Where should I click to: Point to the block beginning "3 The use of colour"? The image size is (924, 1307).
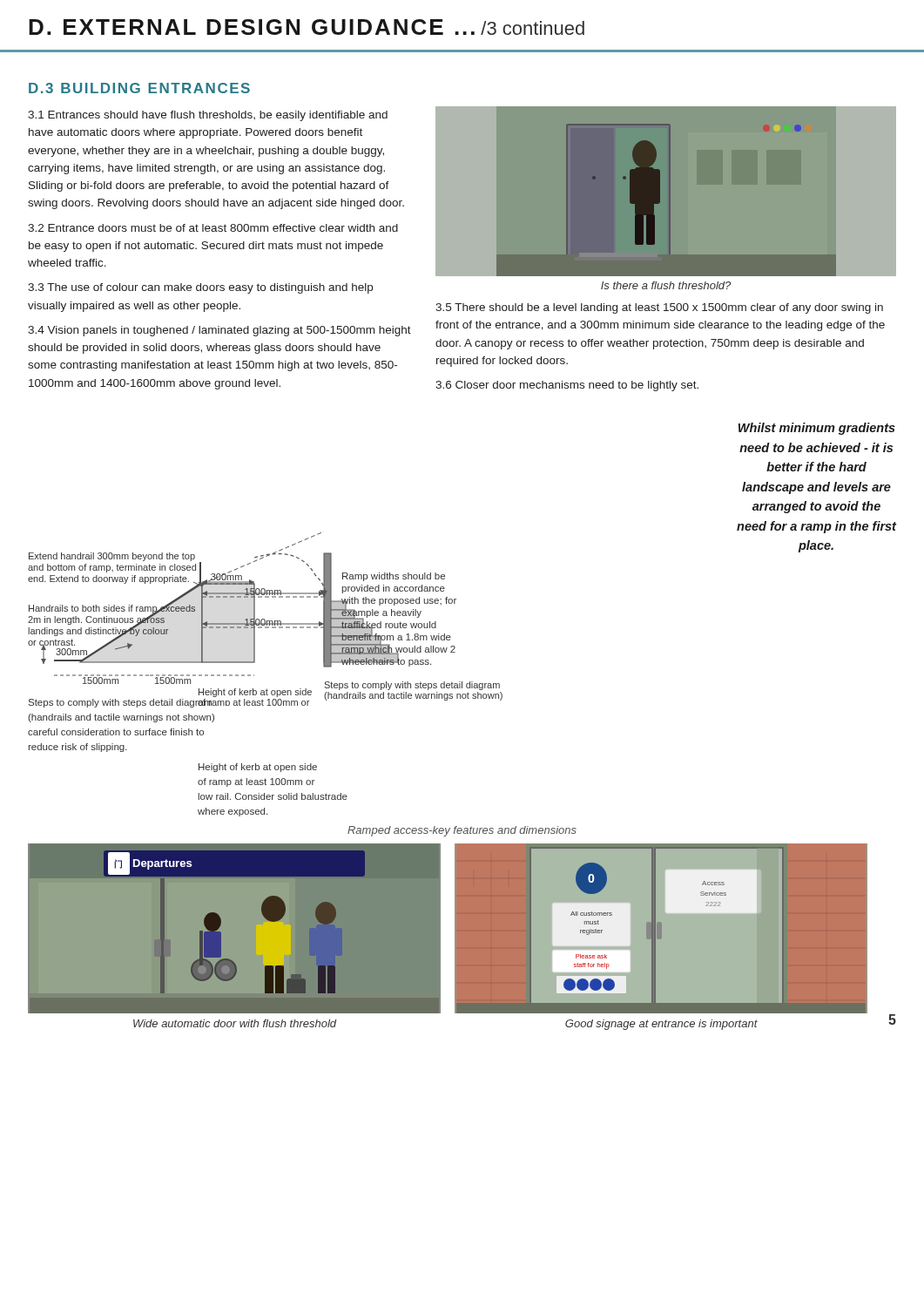[x=201, y=296]
